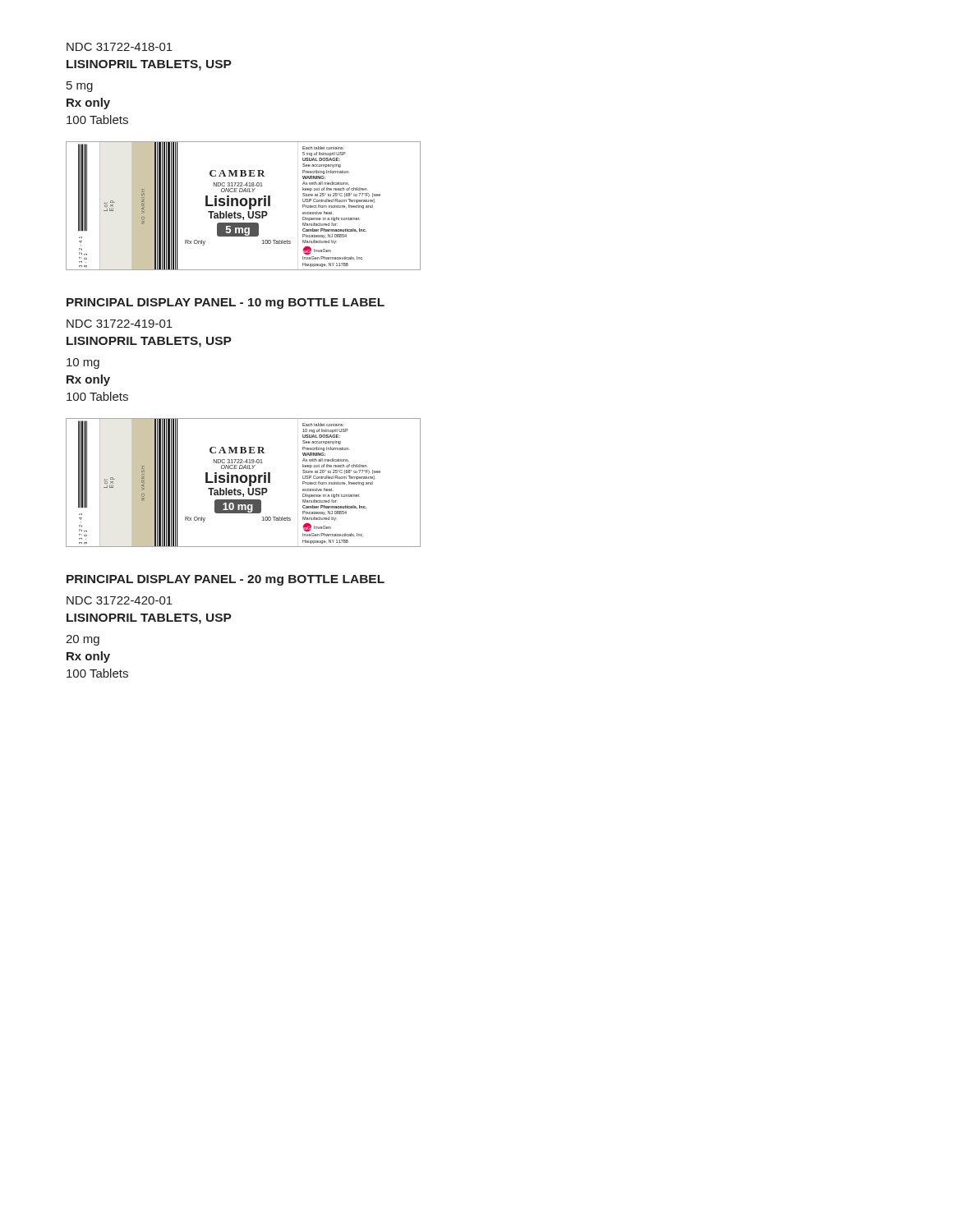The width and height of the screenshot is (953, 1232).
Task: Select the text that says "5 mg"
Action: pyautogui.click(x=79, y=85)
